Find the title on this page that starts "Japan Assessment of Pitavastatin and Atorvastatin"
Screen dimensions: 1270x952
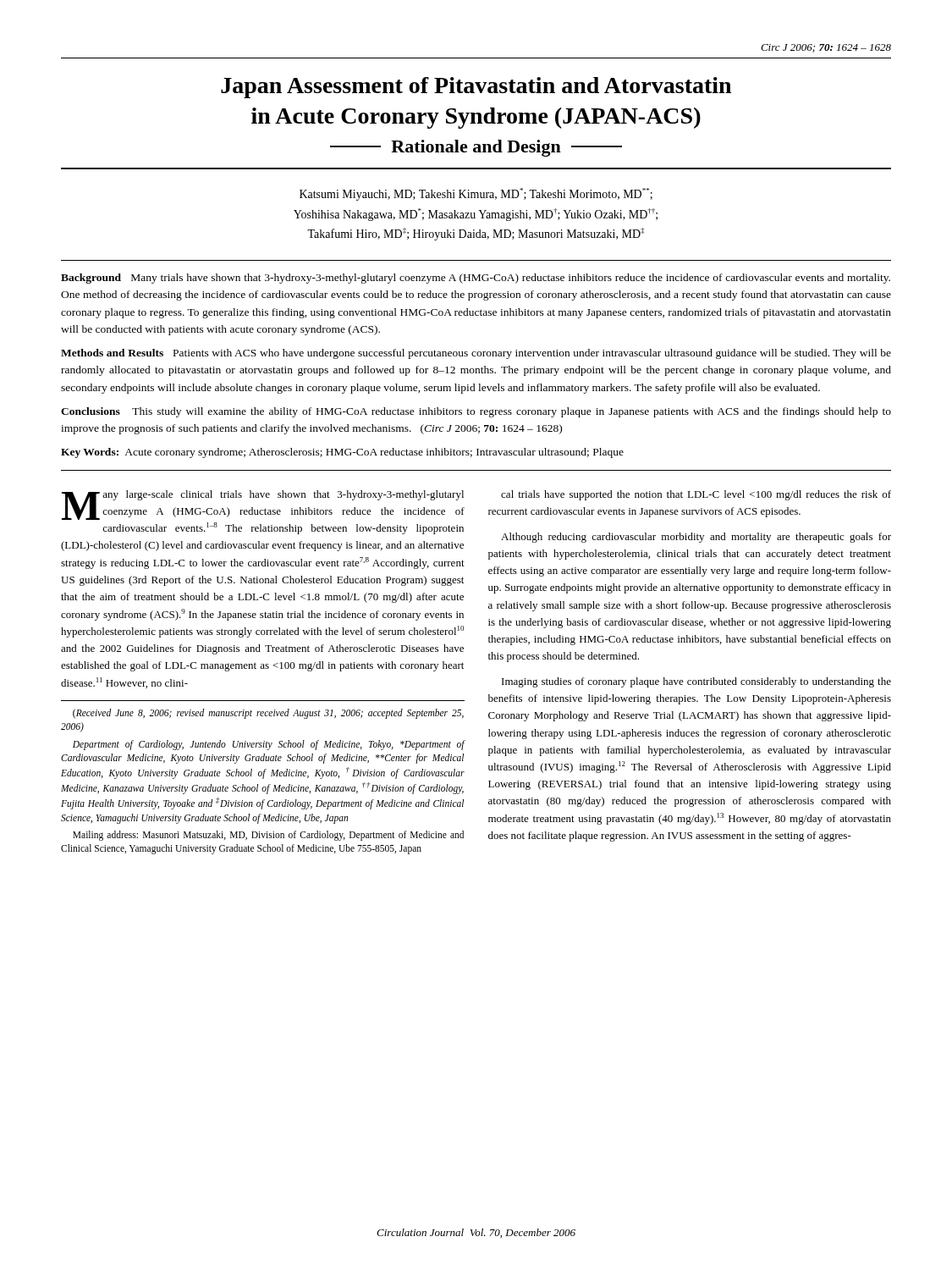pos(476,114)
